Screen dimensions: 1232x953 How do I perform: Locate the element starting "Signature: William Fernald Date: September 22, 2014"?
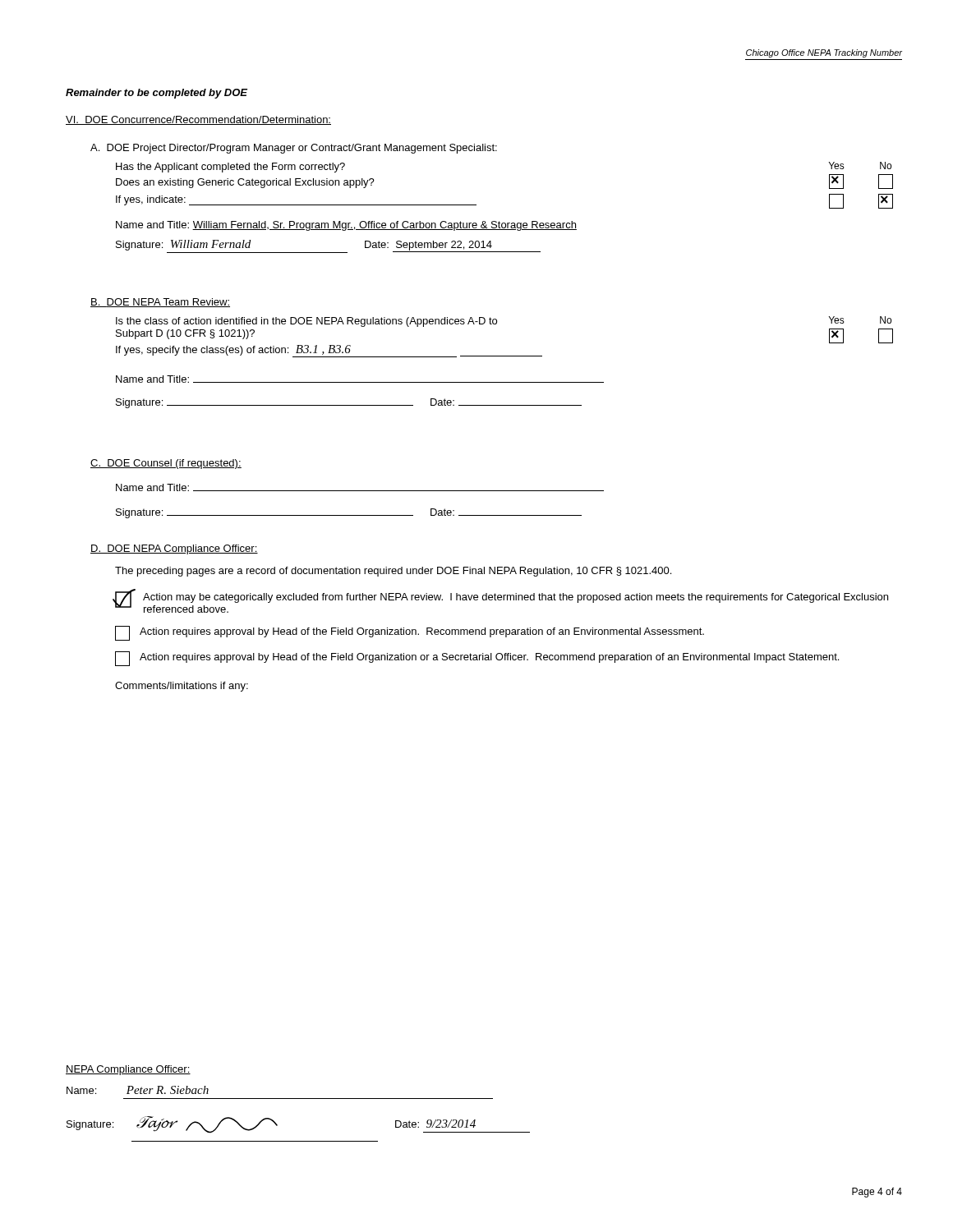(x=328, y=245)
